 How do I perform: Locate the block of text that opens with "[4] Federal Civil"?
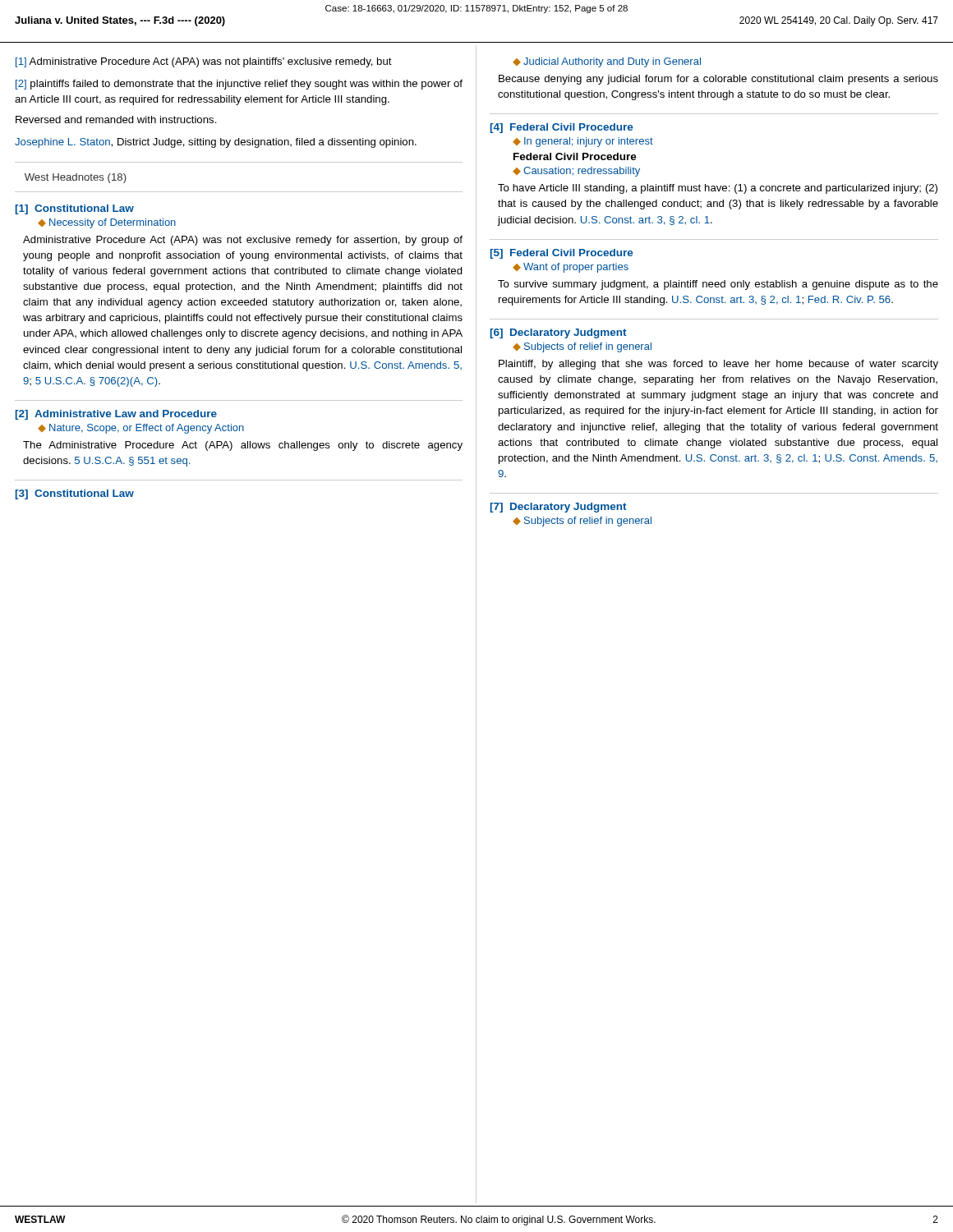pos(714,174)
